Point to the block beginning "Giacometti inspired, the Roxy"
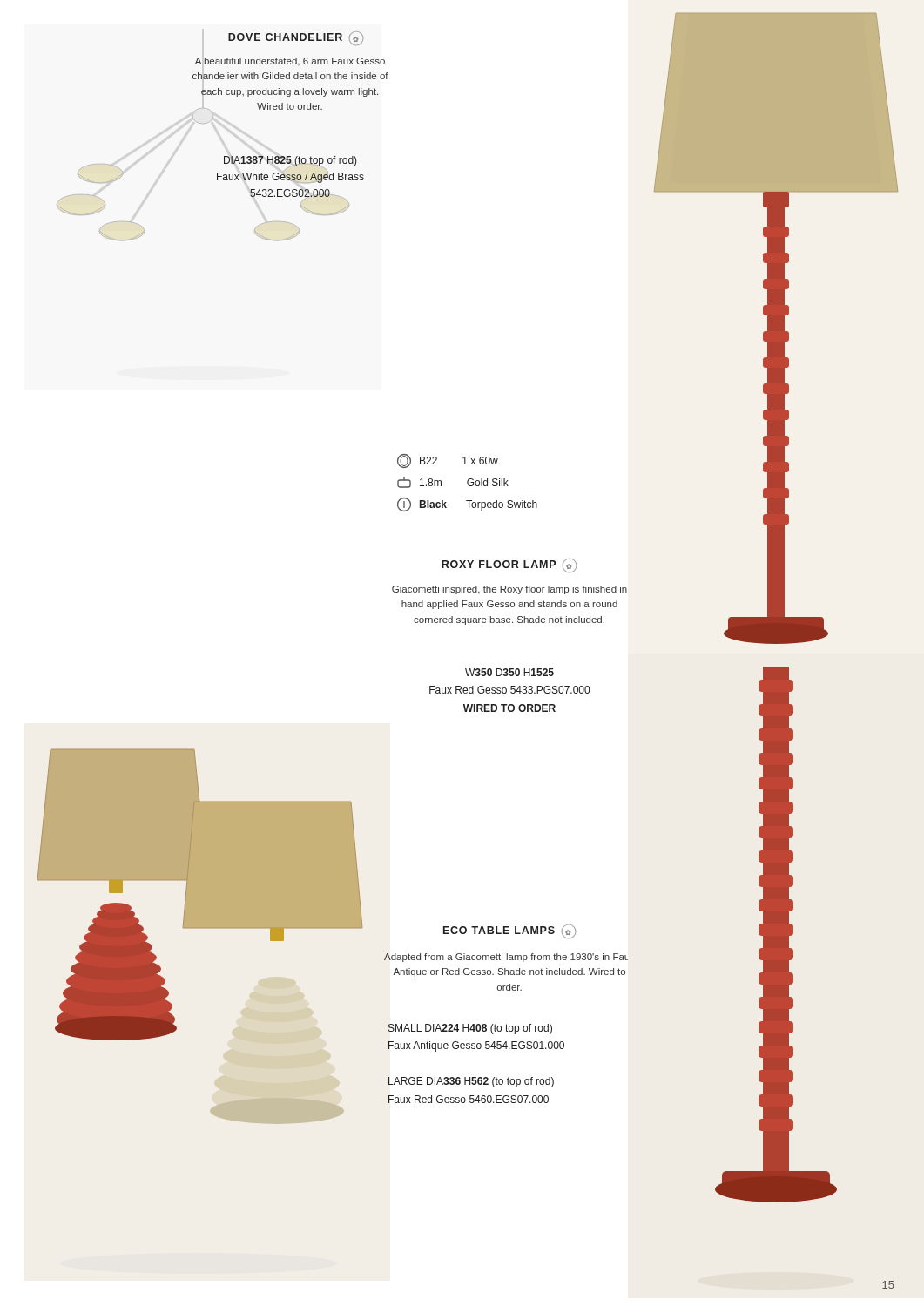Image resolution: width=924 pixels, height=1307 pixels. coord(509,604)
